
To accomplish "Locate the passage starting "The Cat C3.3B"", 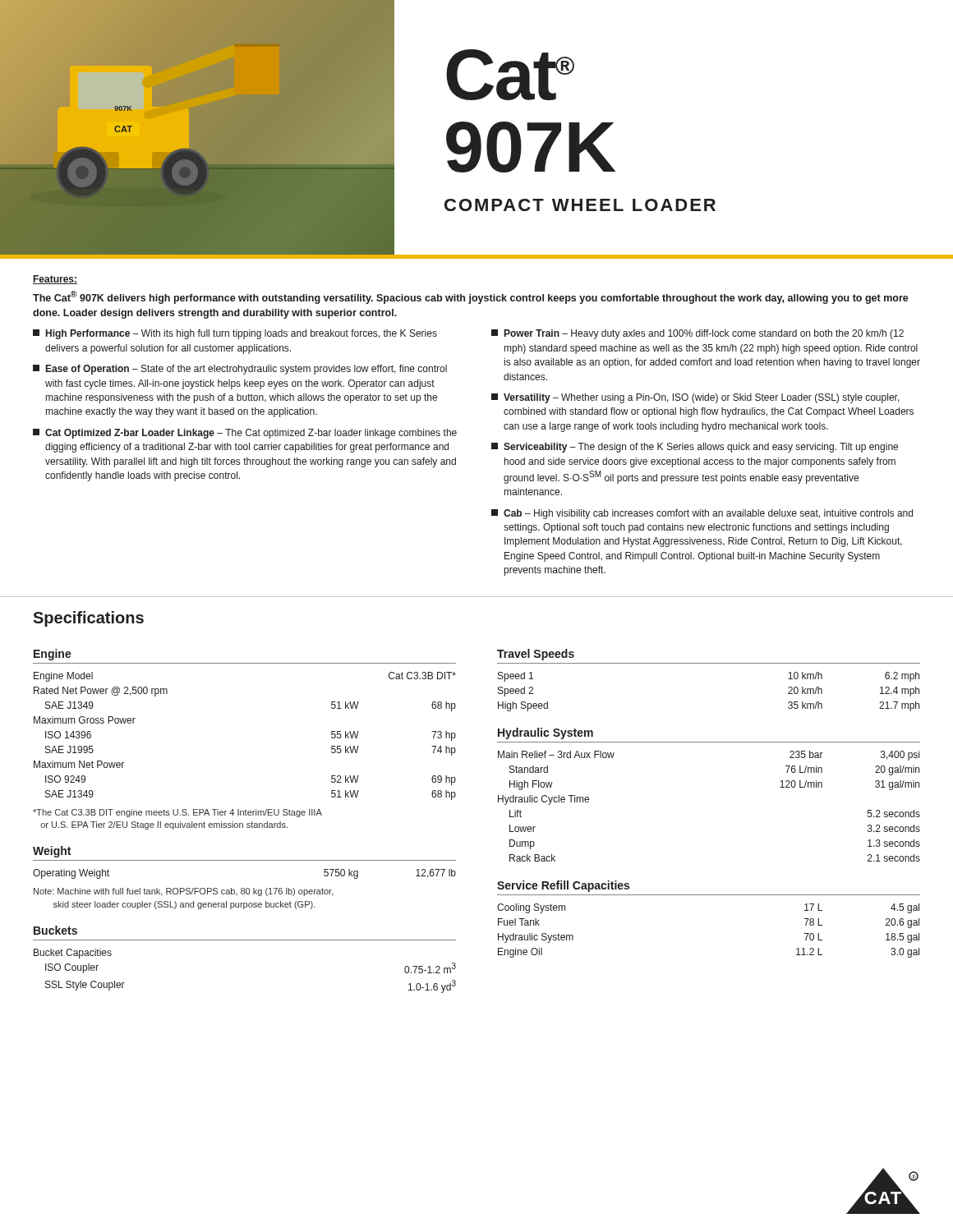I will click(177, 818).
